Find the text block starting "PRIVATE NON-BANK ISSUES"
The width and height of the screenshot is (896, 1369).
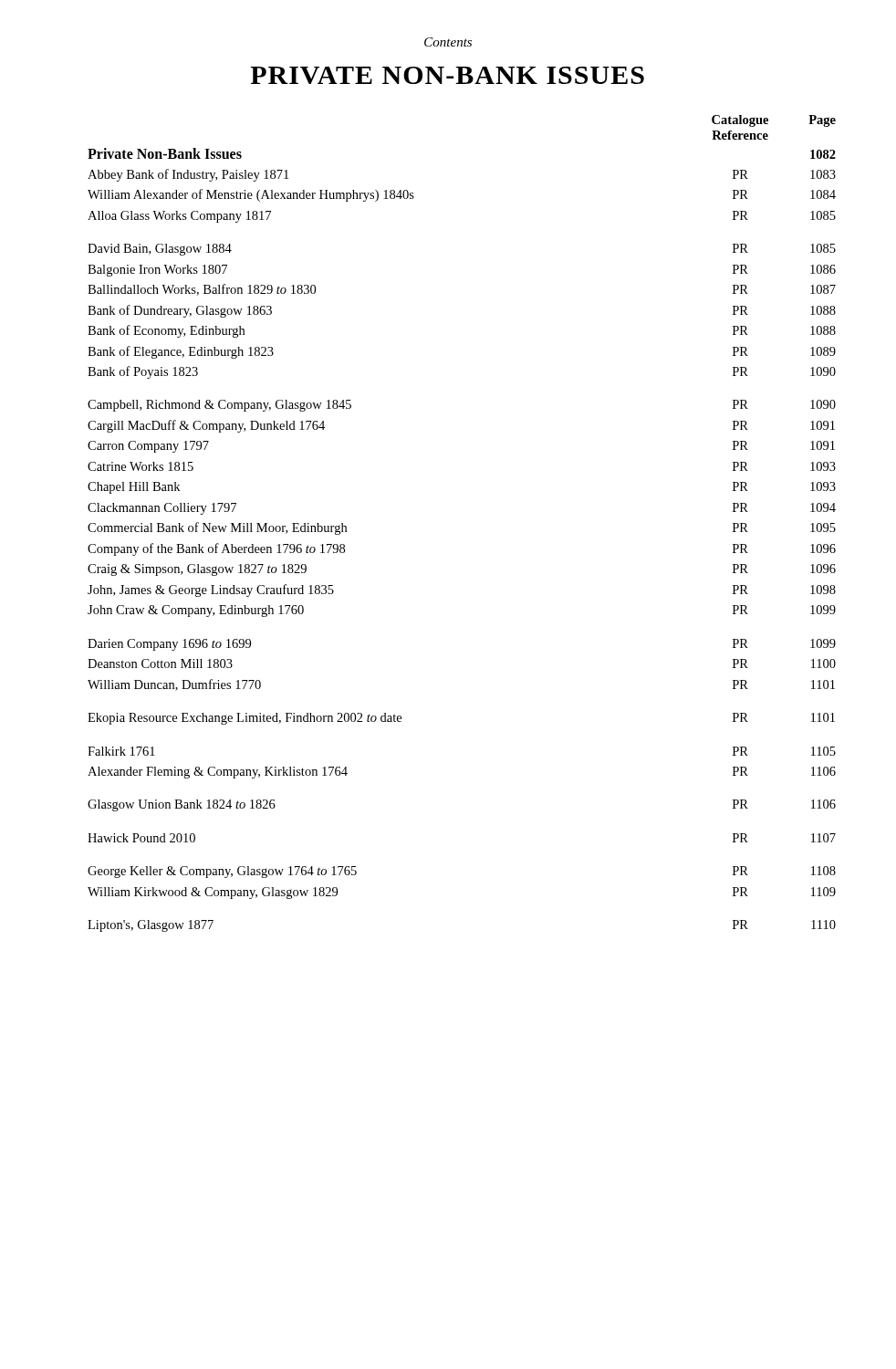[448, 74]
